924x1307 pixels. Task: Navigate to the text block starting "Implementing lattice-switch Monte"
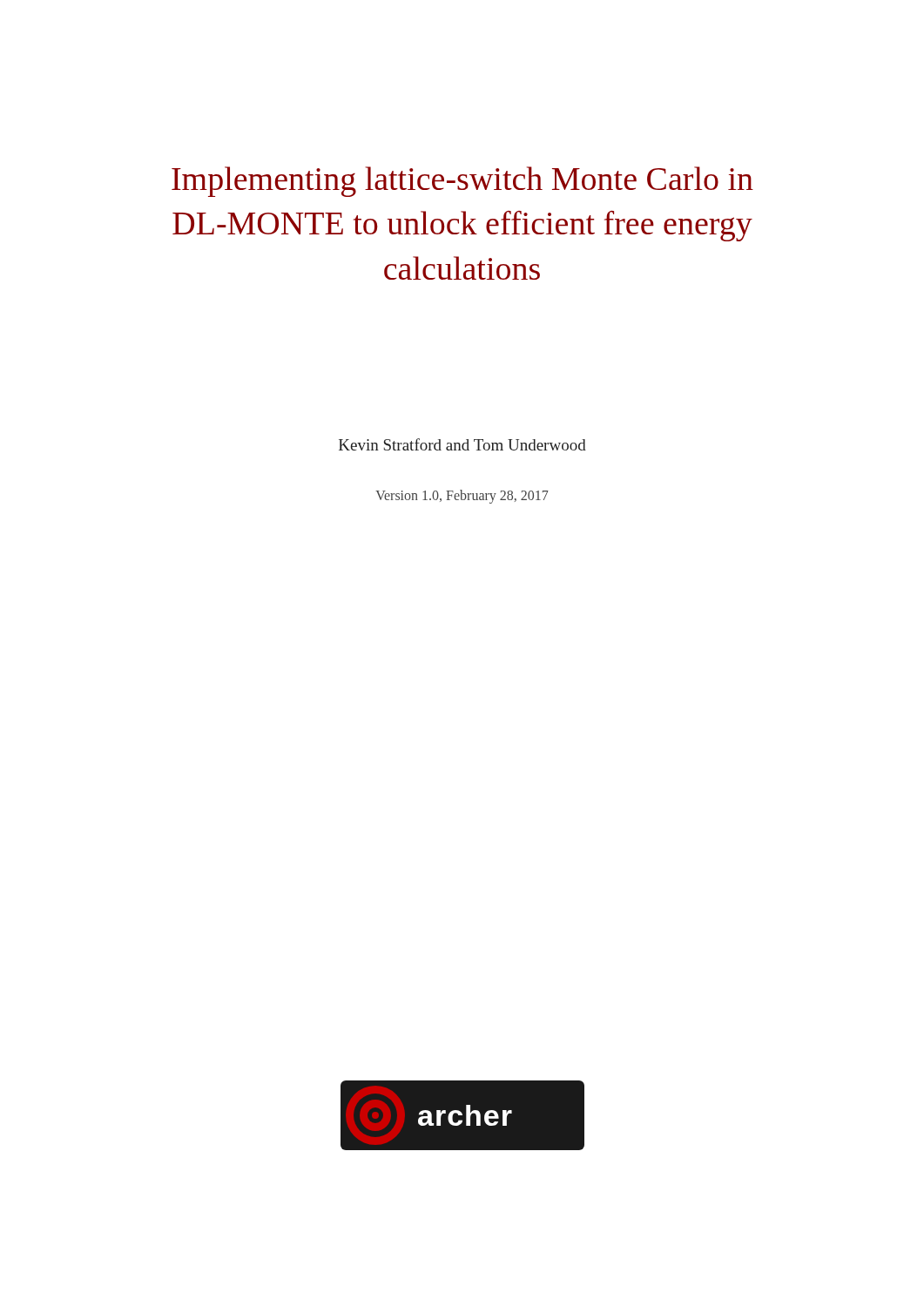click(462, 224)
